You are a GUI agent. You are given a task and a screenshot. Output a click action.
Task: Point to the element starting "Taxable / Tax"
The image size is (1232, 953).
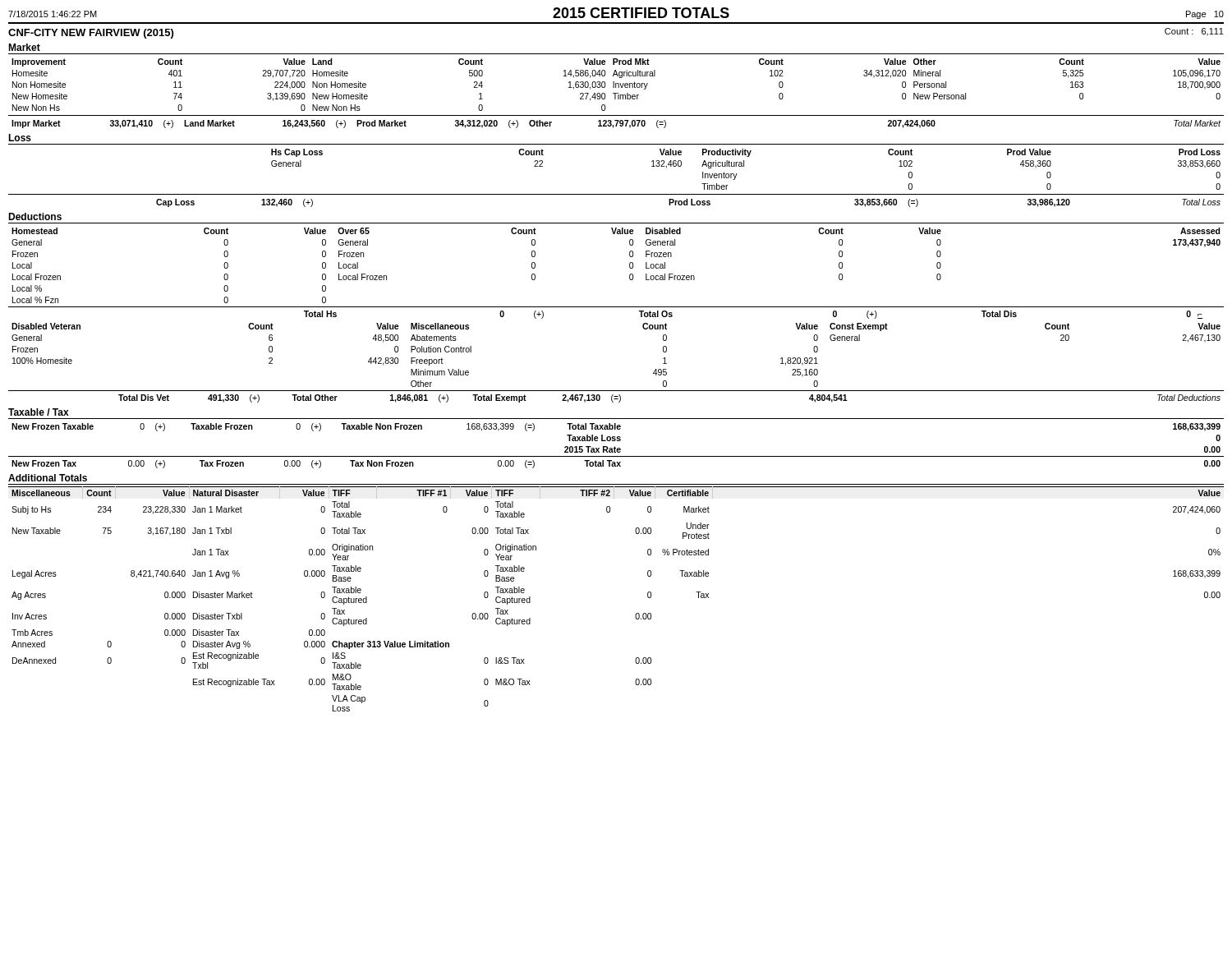coord(38,412)
